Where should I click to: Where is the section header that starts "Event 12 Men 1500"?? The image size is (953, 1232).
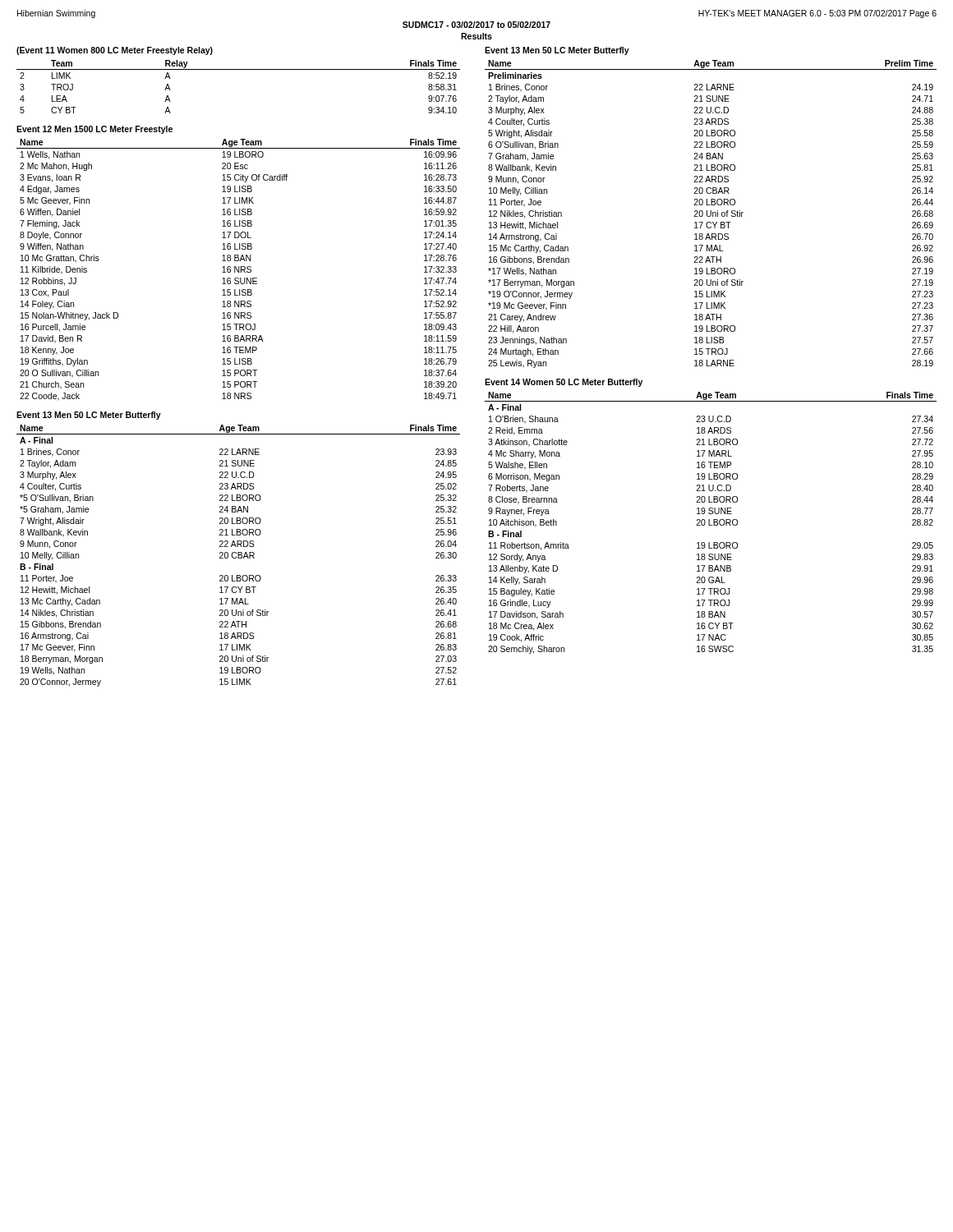(x=95, y=129)
